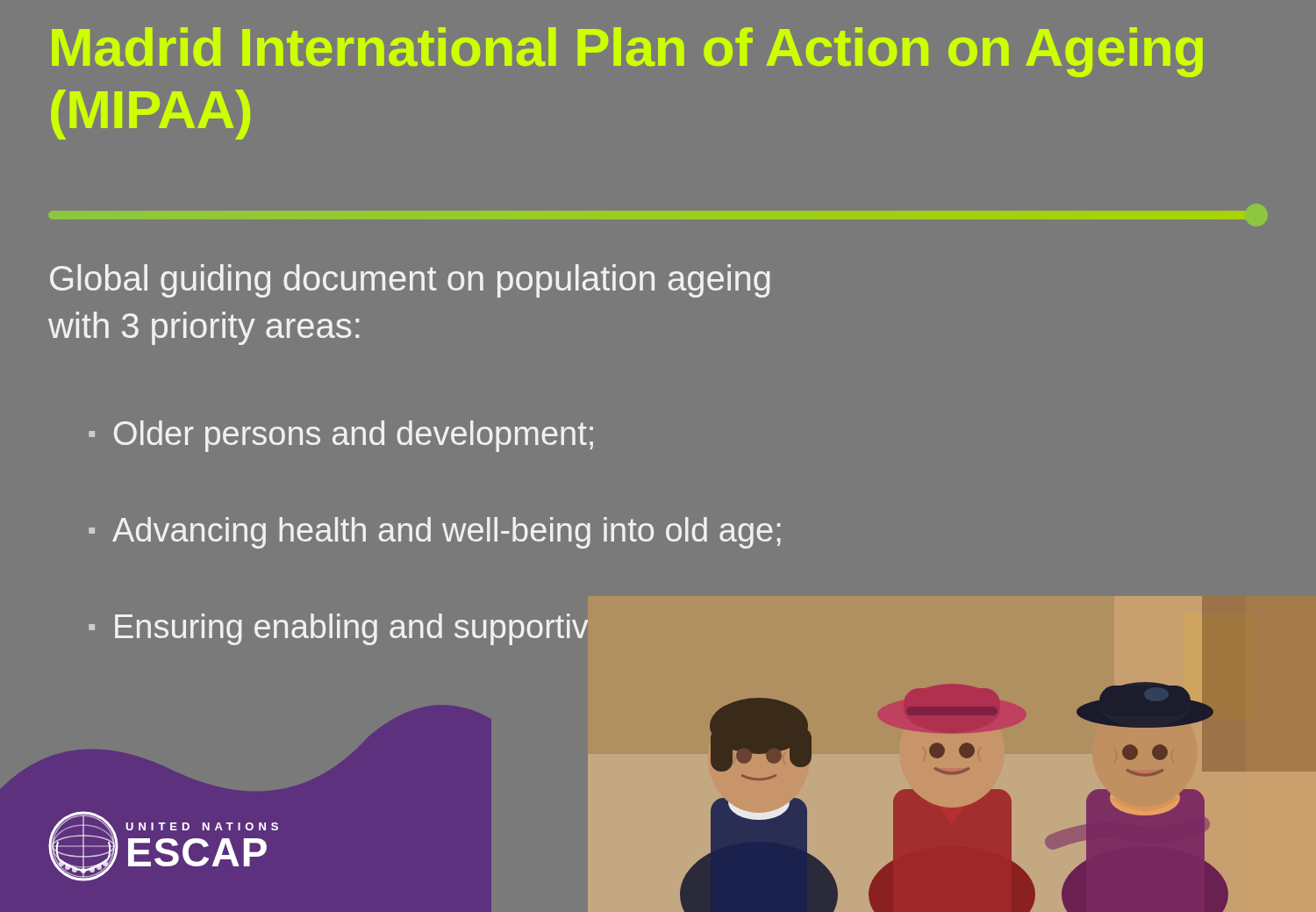
Task: Locate the text "▪ Ensuring enabling and supportive environments."
Action: 457,627
